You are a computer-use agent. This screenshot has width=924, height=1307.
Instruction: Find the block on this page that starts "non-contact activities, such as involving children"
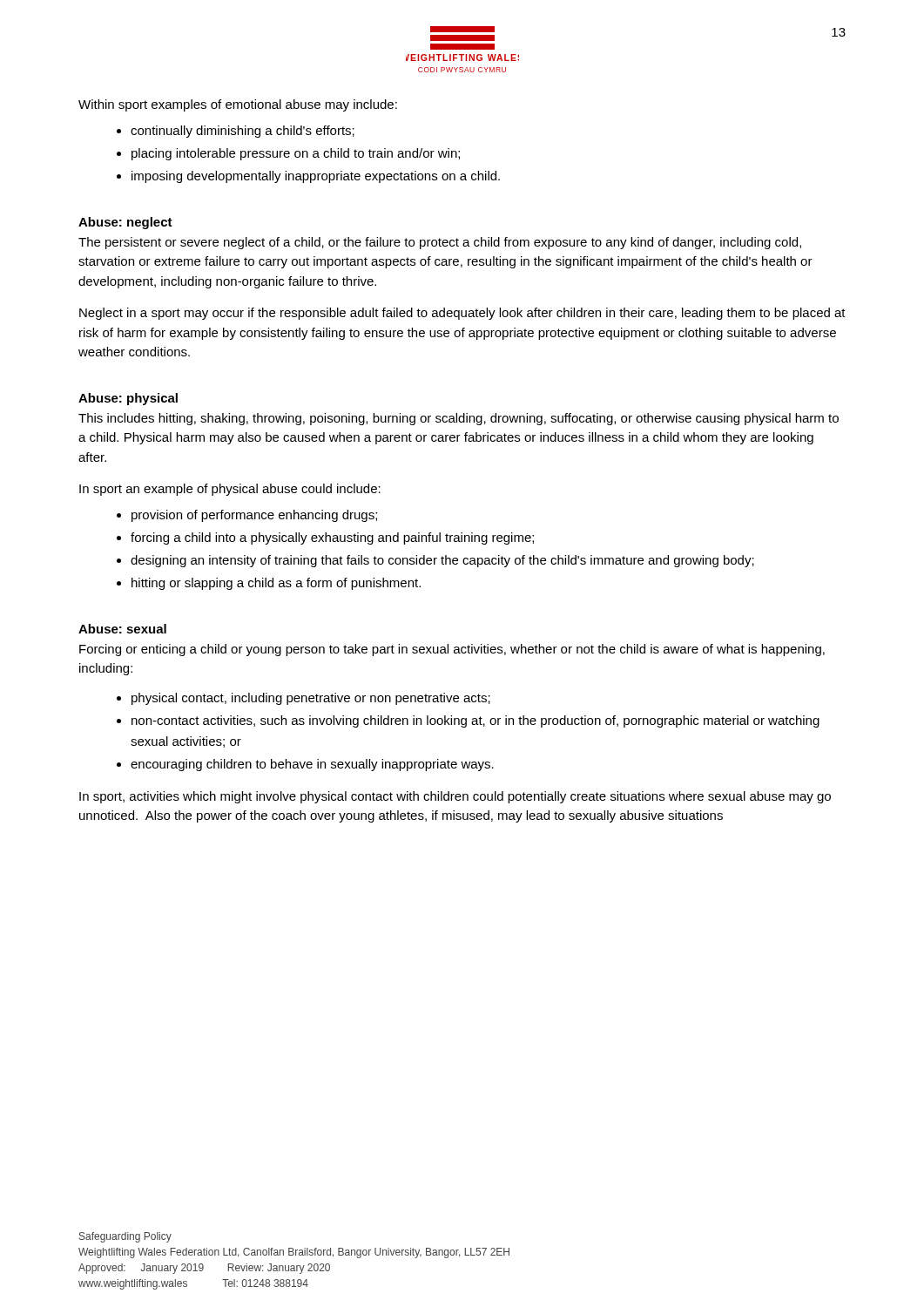475,730
